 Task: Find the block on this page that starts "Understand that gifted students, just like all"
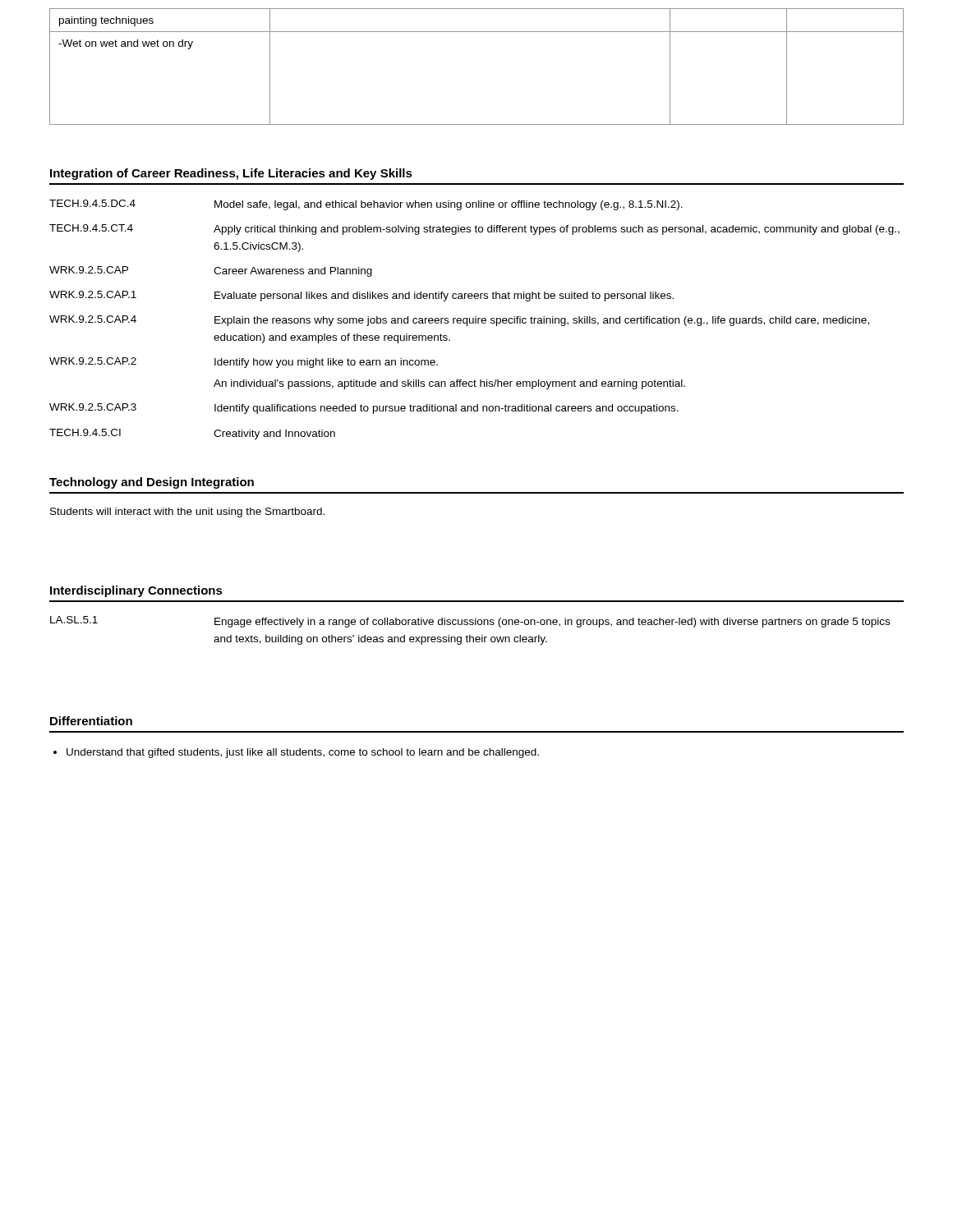pyautogui.click(x=485, y=752)
